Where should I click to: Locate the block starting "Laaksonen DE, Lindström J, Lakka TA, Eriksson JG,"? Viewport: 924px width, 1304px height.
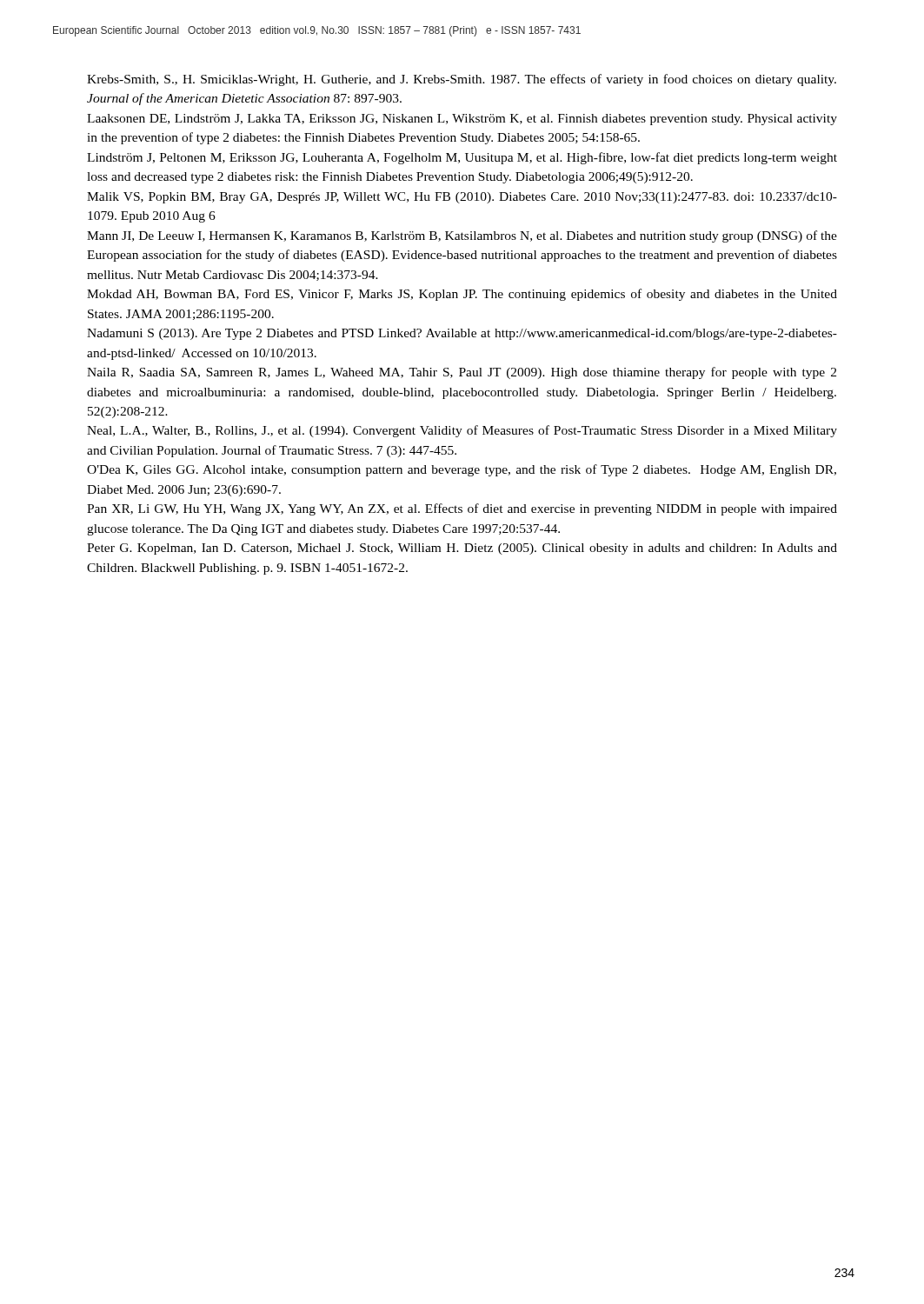(x=462, y=127)
